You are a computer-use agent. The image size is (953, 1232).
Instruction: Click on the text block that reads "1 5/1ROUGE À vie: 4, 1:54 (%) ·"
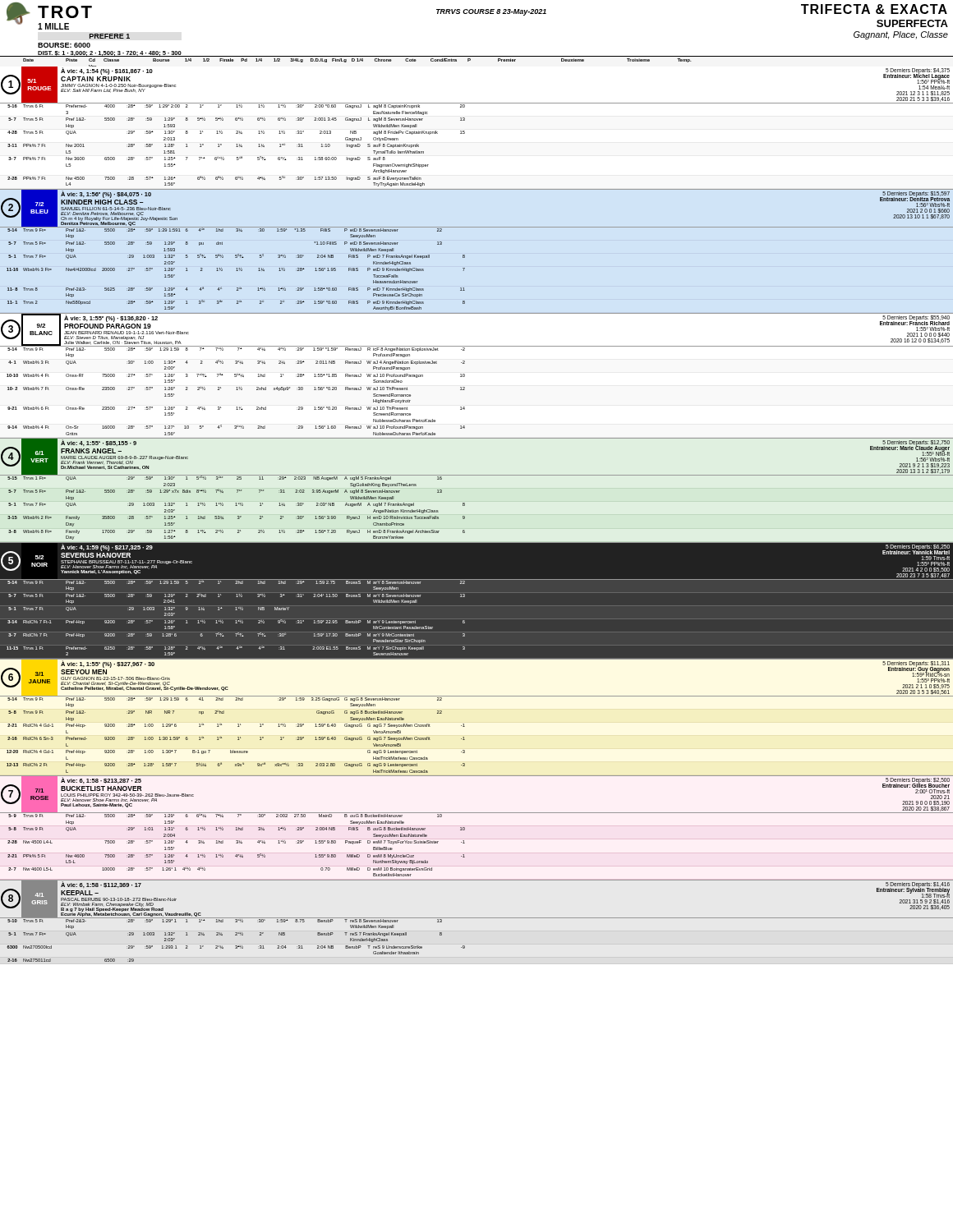pos(476,516)
